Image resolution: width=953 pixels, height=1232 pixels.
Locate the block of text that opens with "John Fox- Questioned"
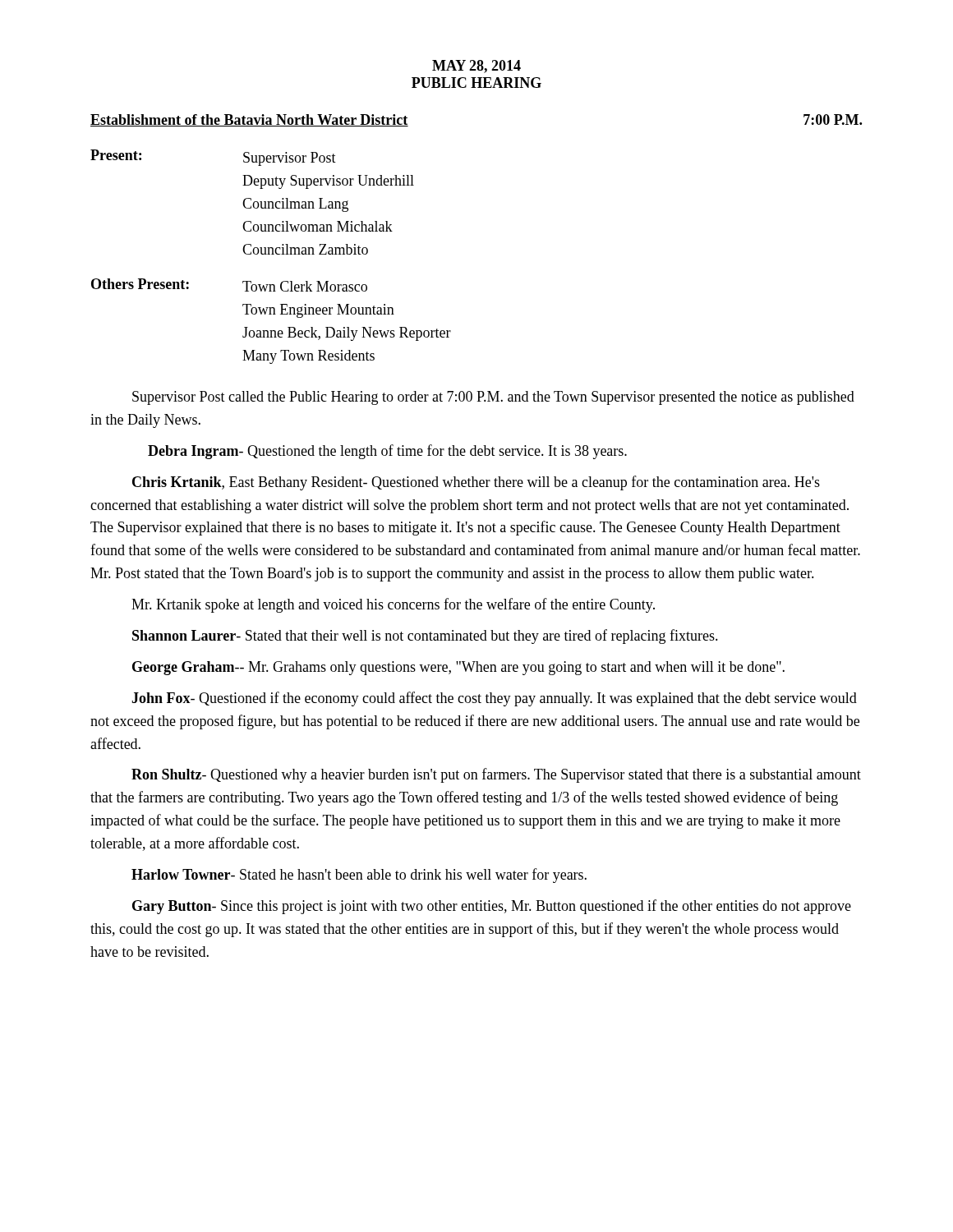tap(476, 722)
